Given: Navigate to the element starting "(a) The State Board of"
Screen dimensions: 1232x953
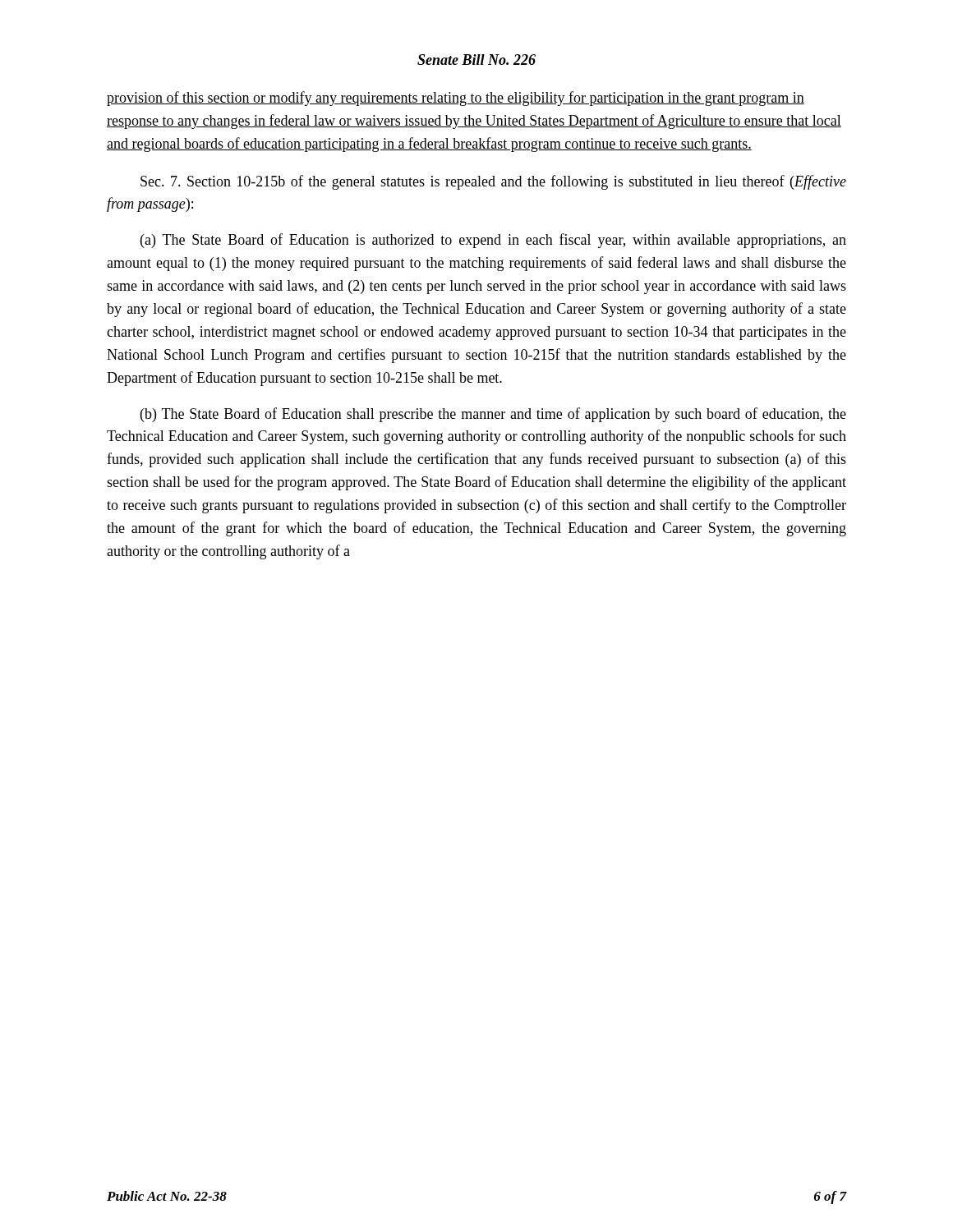Looking at the screenshot, I should tap(476, 309).
